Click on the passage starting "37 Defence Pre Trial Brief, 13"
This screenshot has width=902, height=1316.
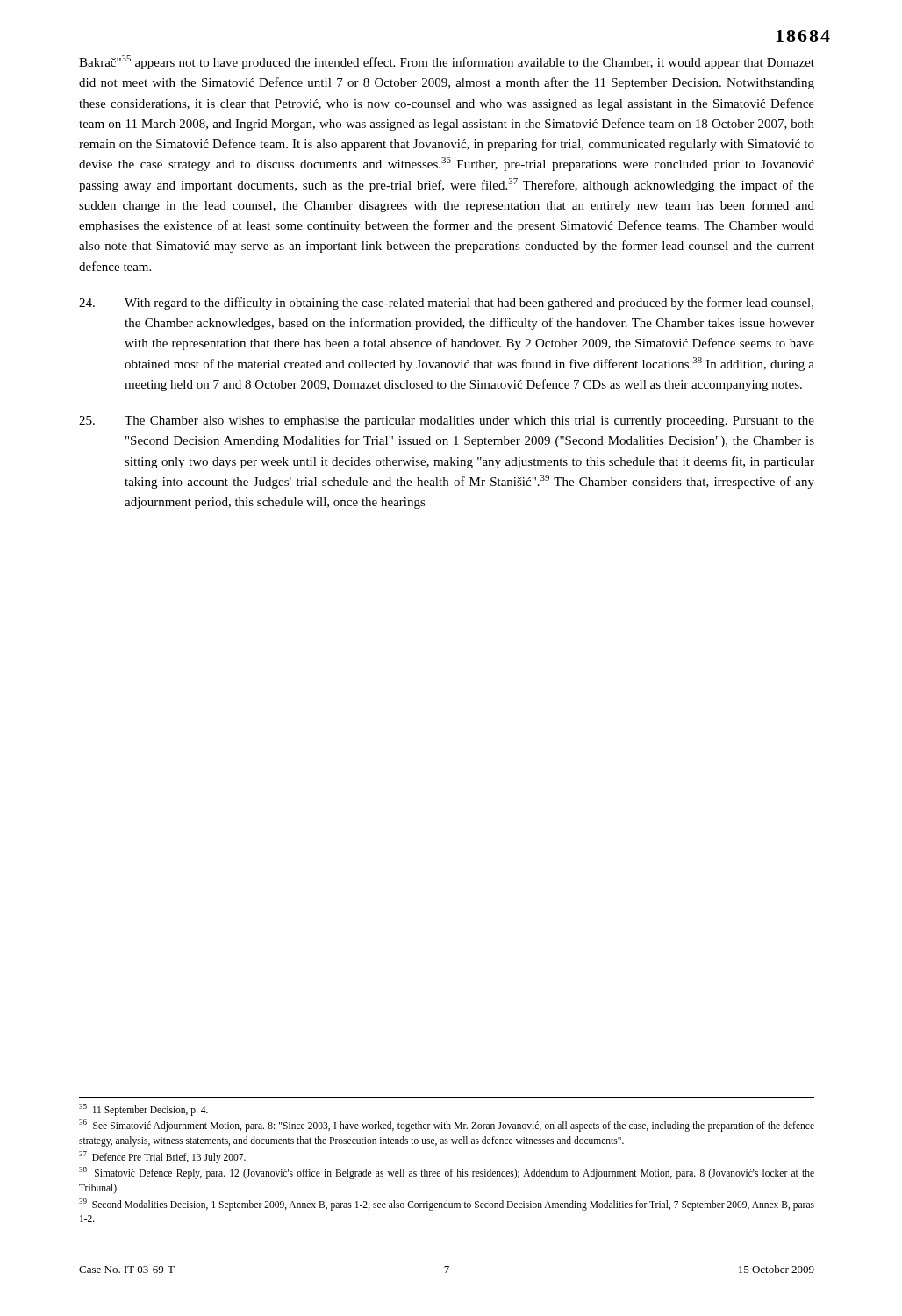coord(162,1156)
